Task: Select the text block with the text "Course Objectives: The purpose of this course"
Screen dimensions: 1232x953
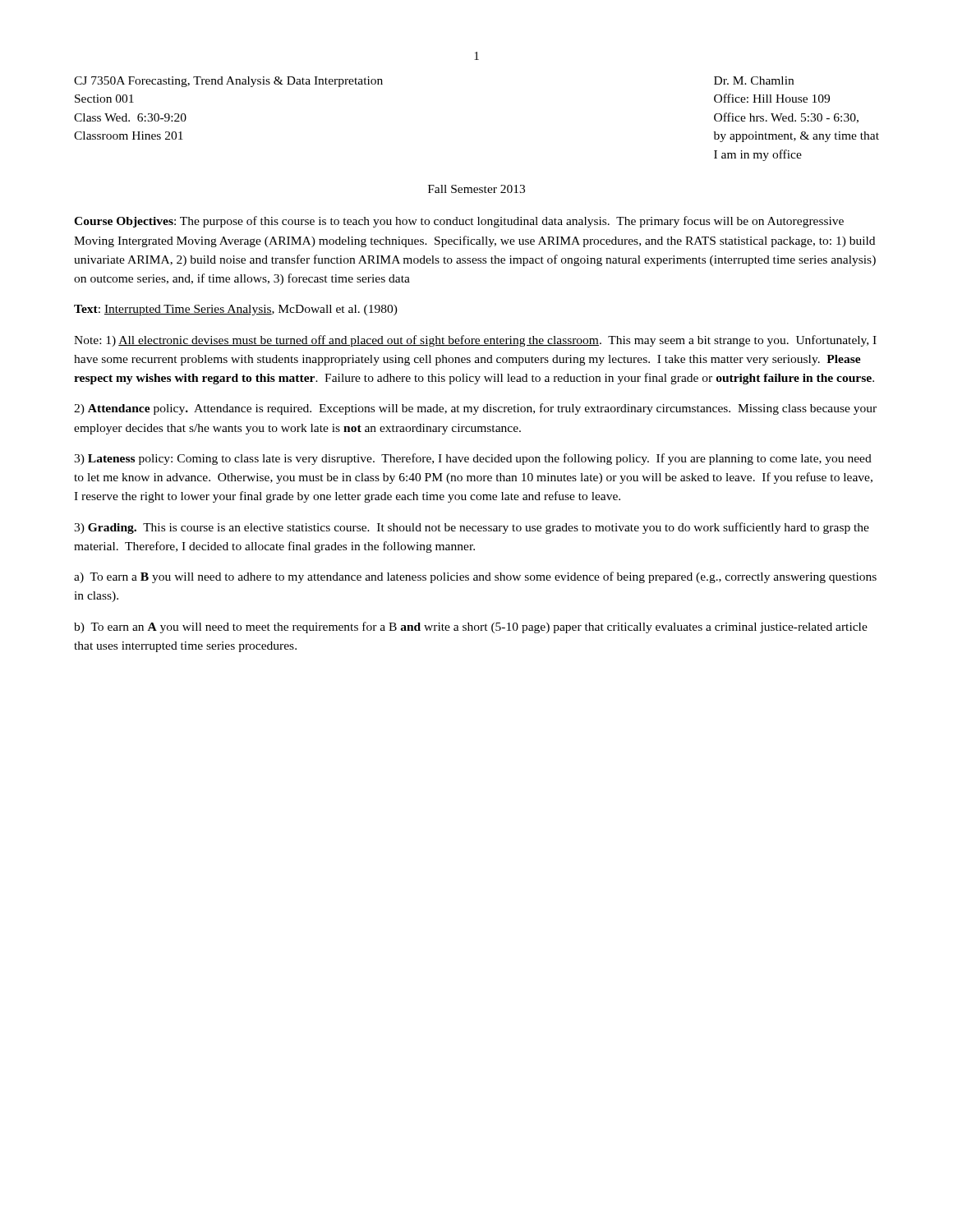Action: click(x=475, y=249)
